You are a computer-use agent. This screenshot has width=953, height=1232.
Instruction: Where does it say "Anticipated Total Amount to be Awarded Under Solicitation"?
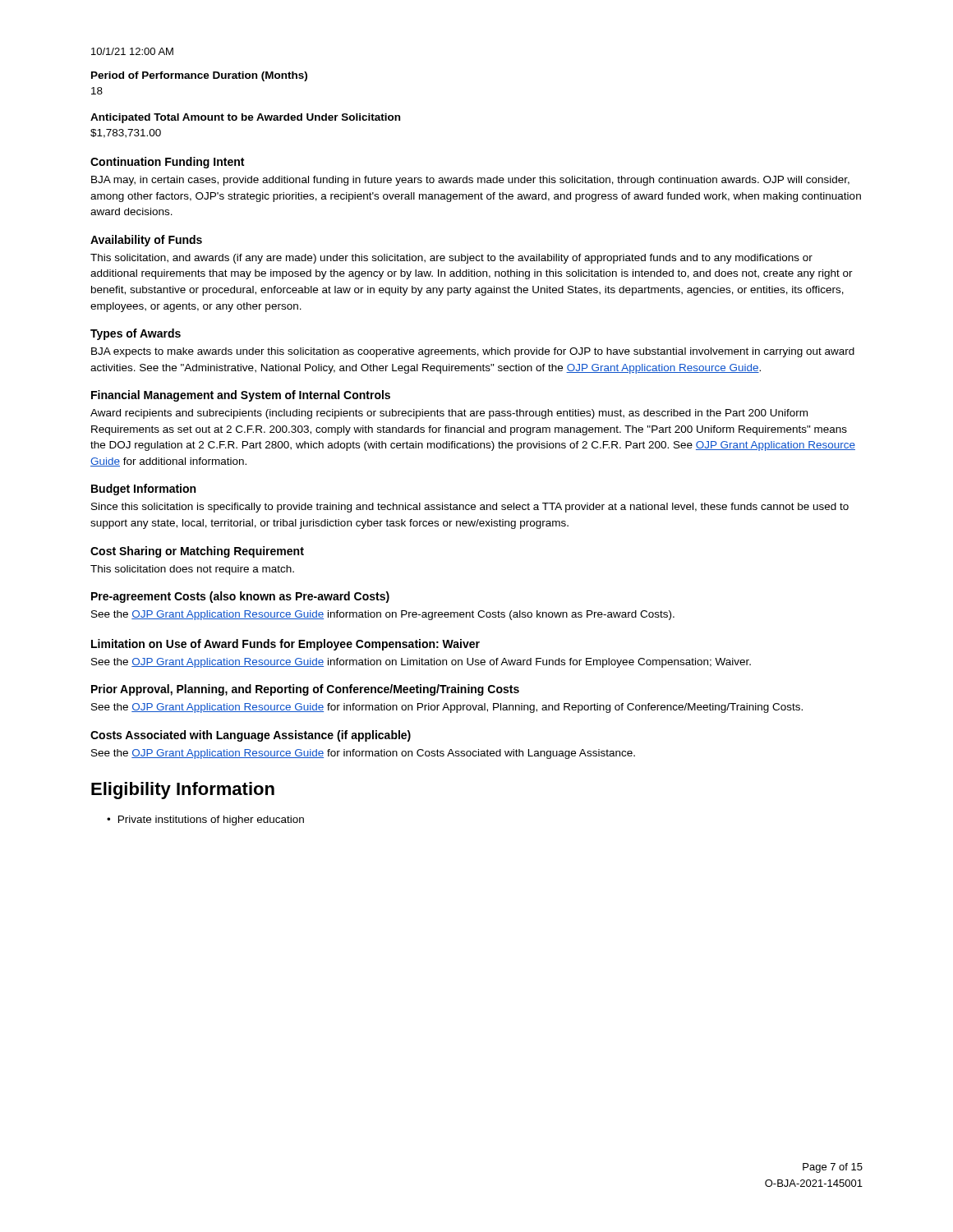point(246,117)
